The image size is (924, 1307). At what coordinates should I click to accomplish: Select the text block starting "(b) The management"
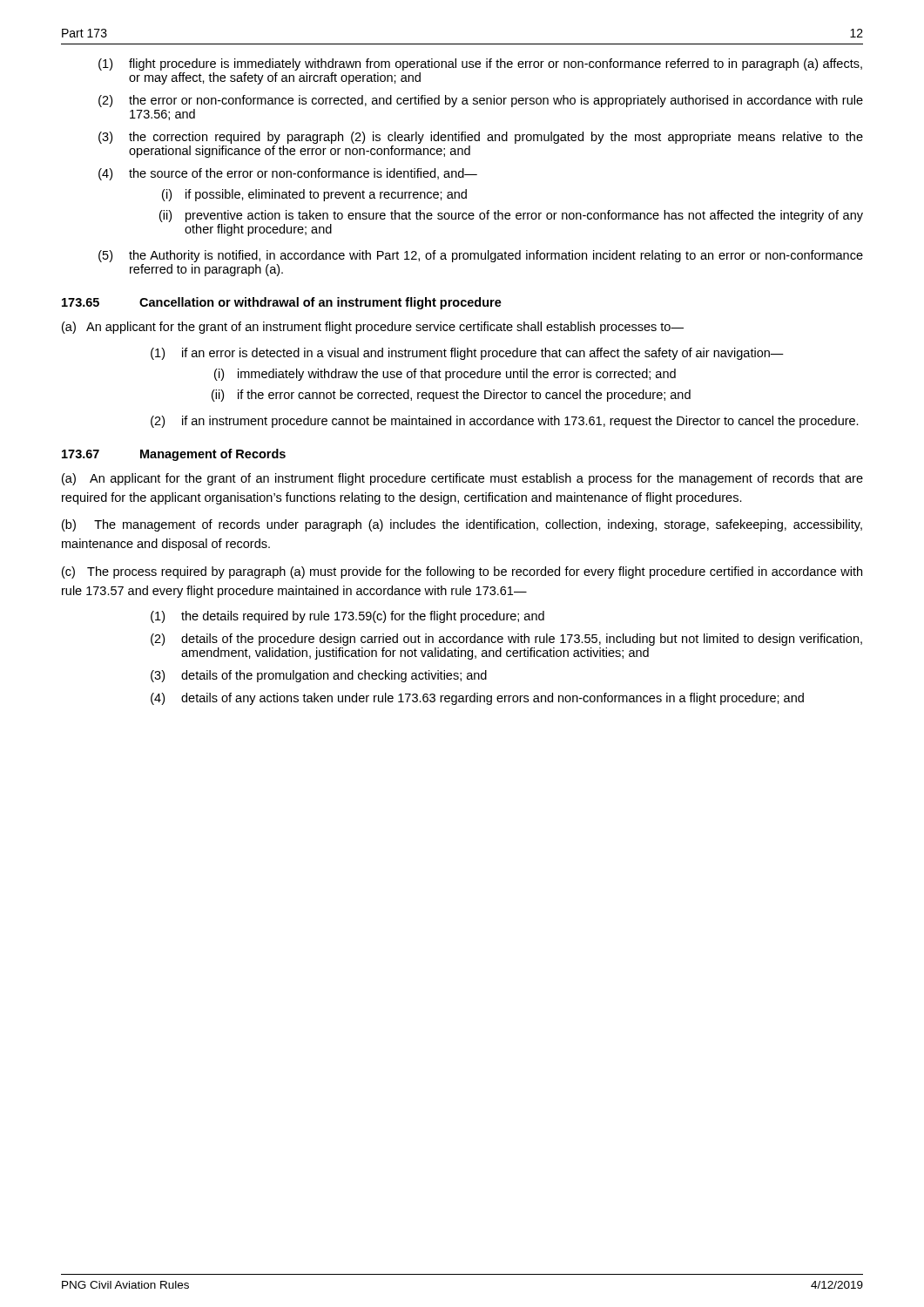point(462,534)
